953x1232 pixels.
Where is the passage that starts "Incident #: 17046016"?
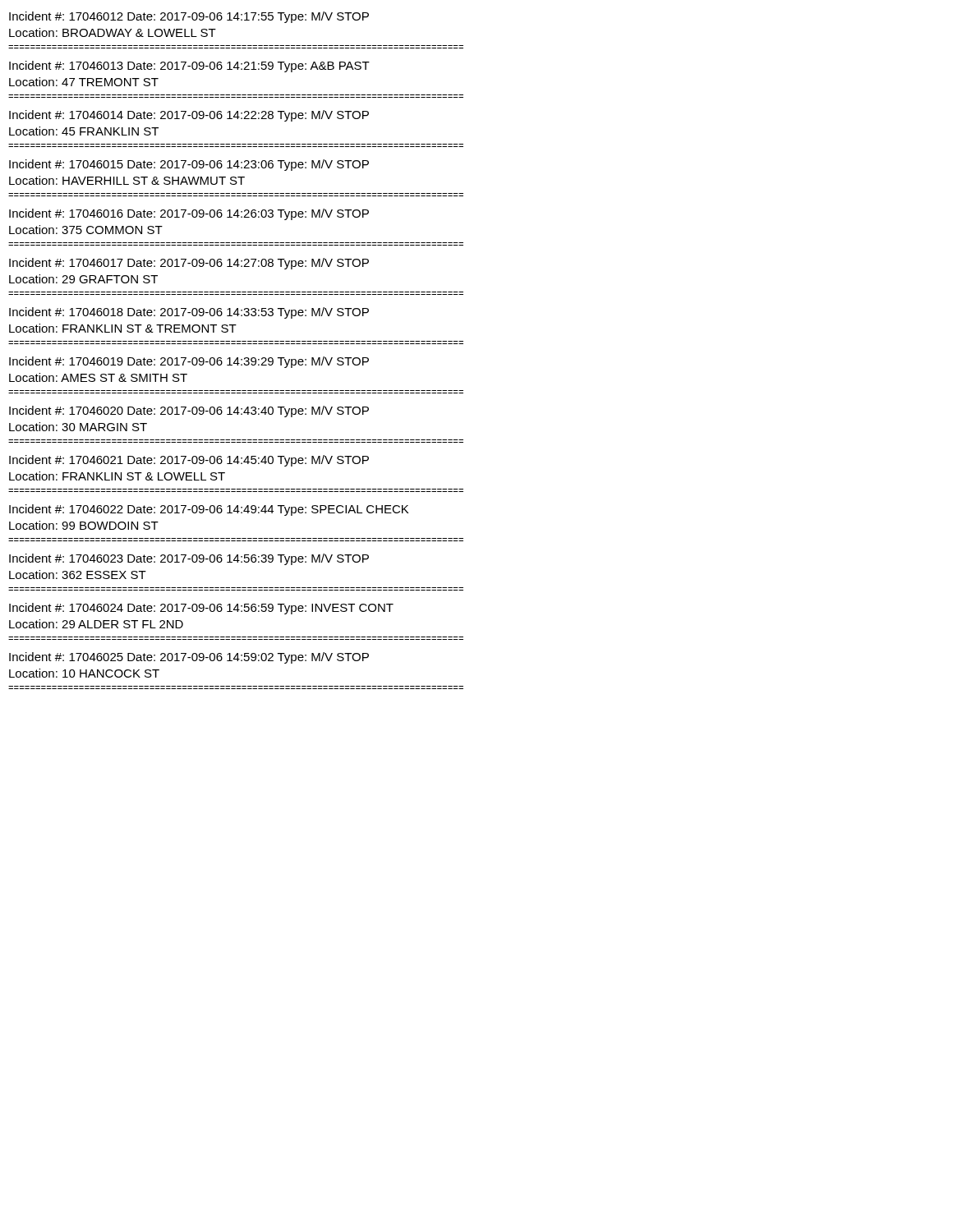click(x=189, y=214)
